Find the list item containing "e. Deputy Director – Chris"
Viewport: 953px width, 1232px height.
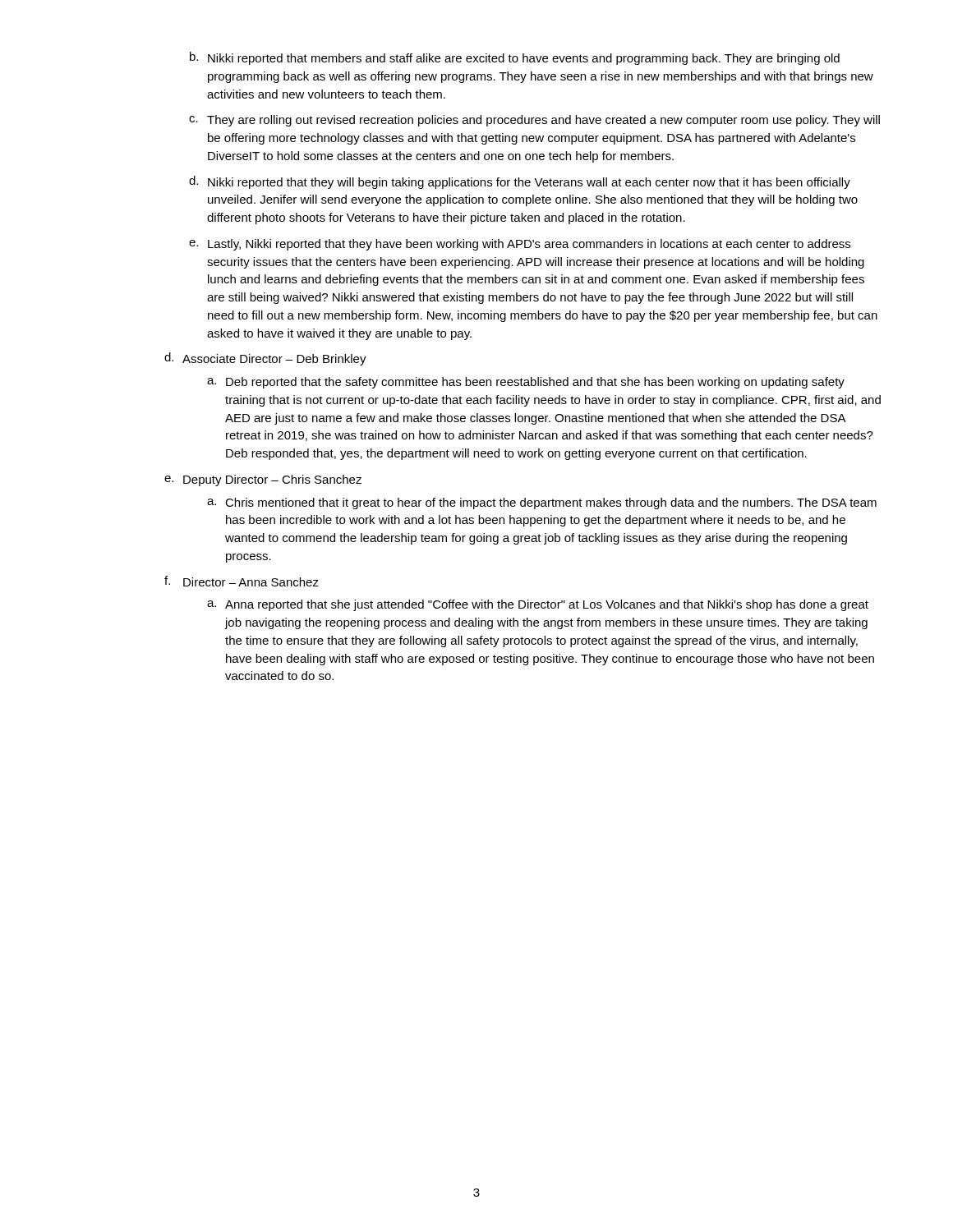[x=263, y=480]
